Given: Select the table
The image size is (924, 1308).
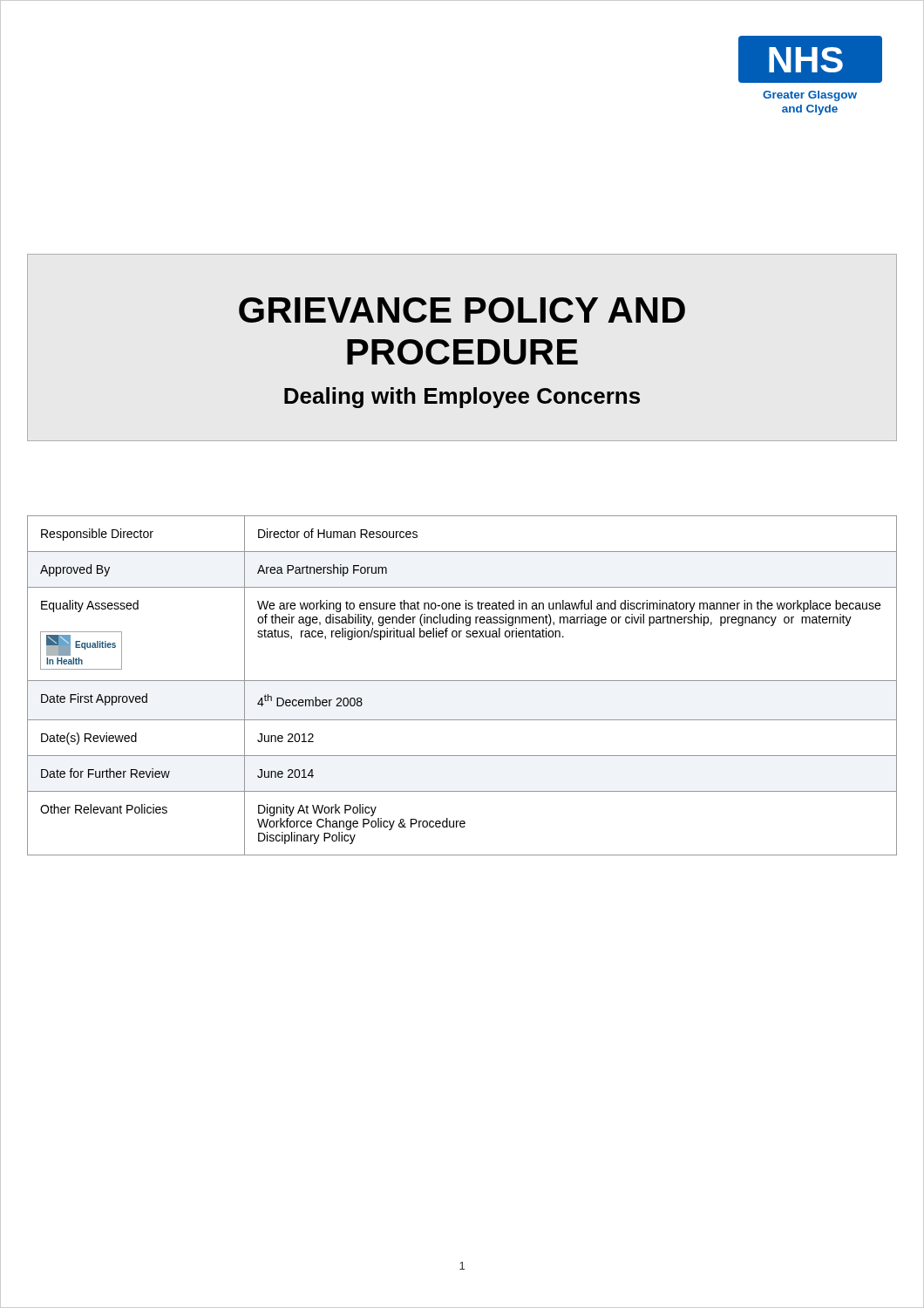Looking at the screenshot, I should click(x=462, y=685).
